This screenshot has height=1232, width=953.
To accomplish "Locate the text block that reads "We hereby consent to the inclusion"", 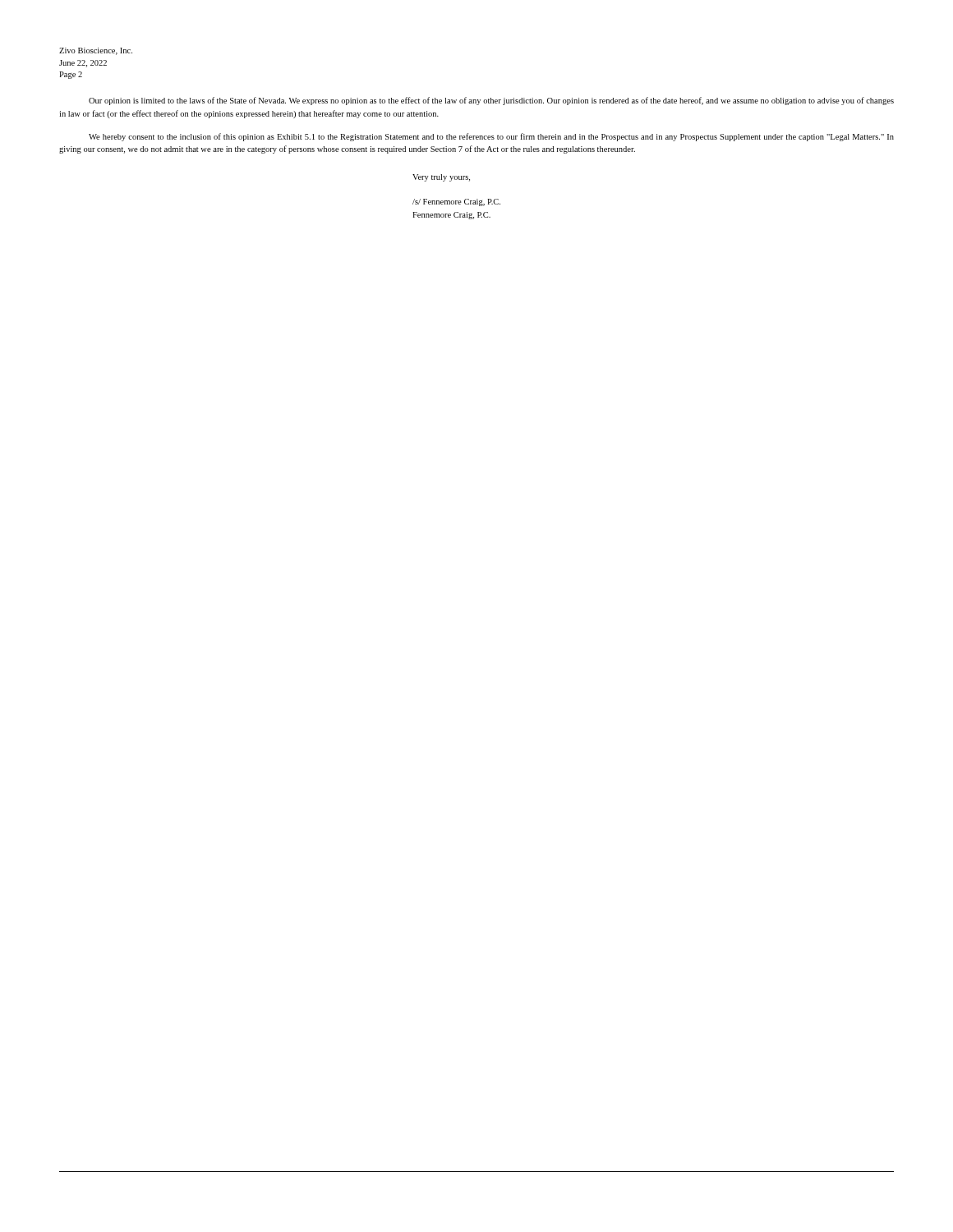I will (476, 143).
